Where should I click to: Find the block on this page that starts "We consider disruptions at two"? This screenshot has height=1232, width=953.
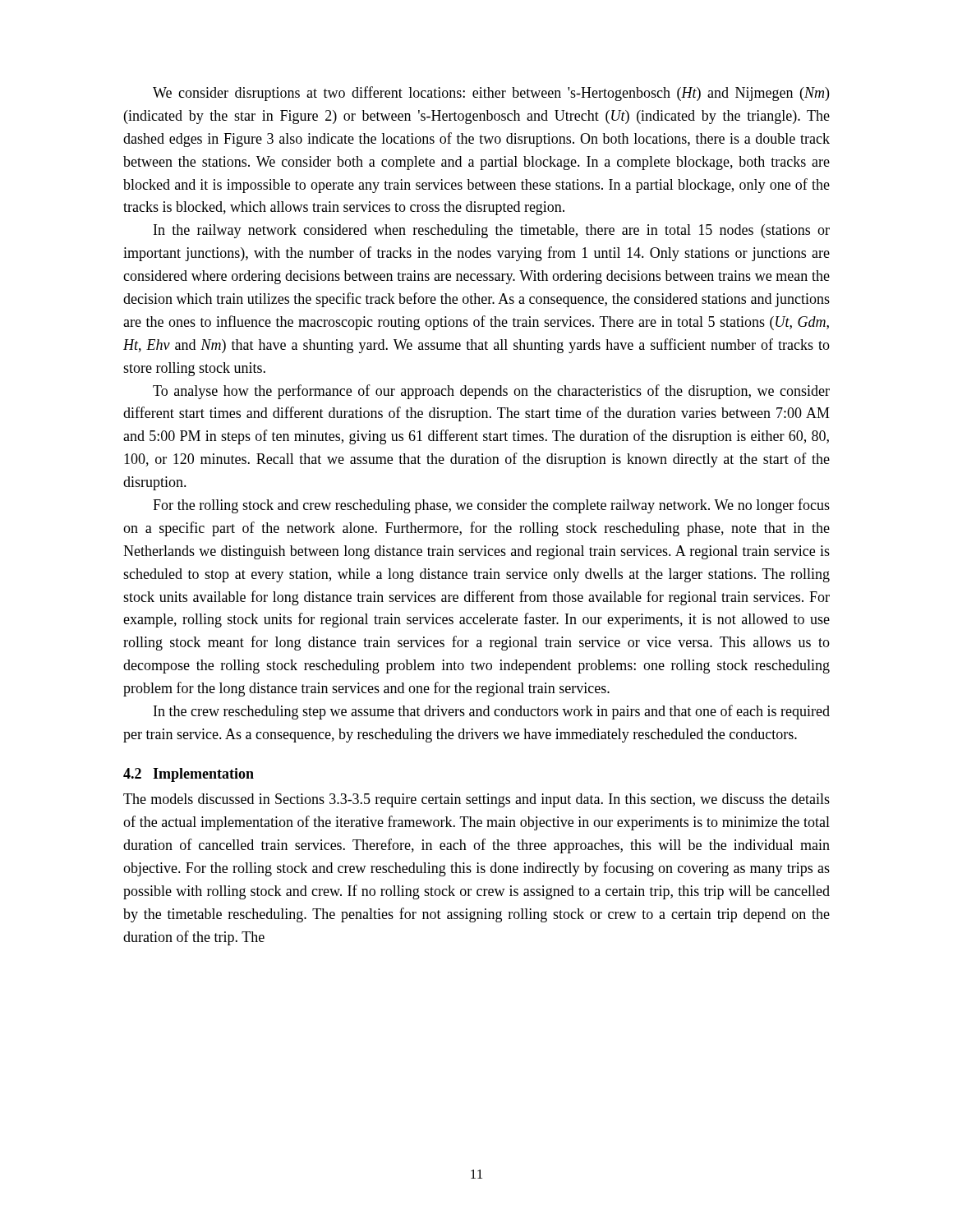point(476,151)
